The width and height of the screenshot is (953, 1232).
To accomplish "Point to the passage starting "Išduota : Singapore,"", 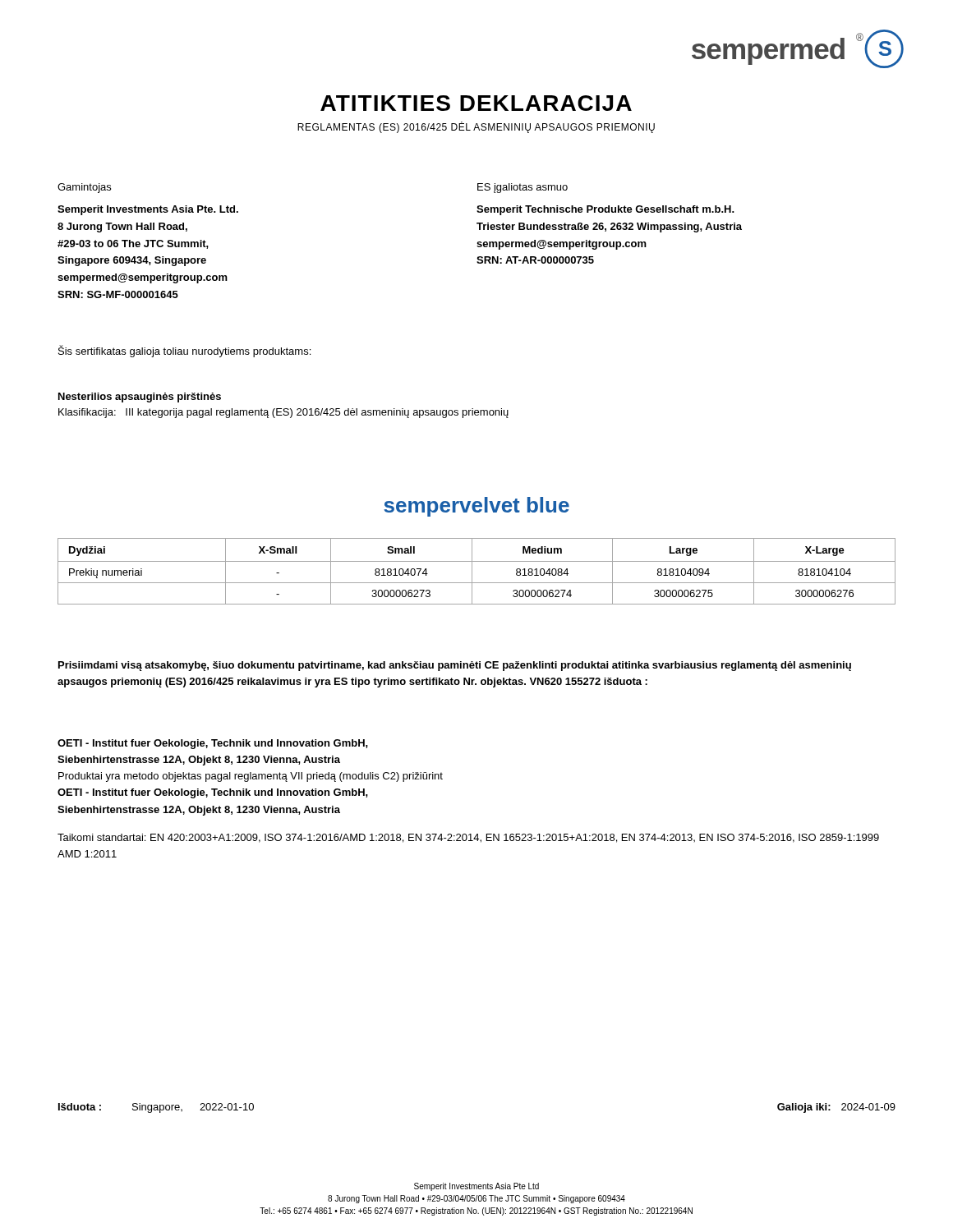I will (82, 1108).
